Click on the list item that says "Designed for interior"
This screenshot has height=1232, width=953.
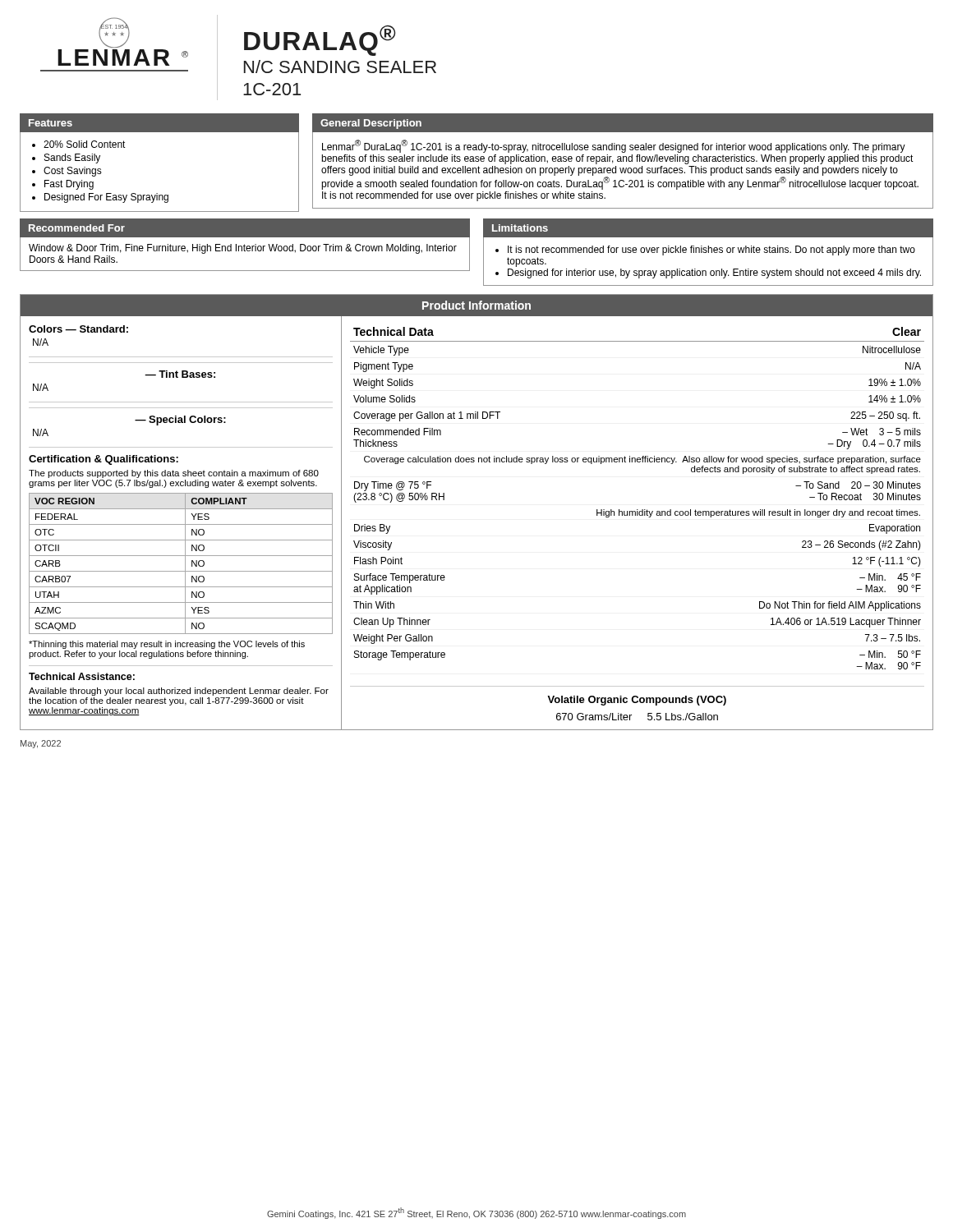pyautogui.click(x=714, y=273)
